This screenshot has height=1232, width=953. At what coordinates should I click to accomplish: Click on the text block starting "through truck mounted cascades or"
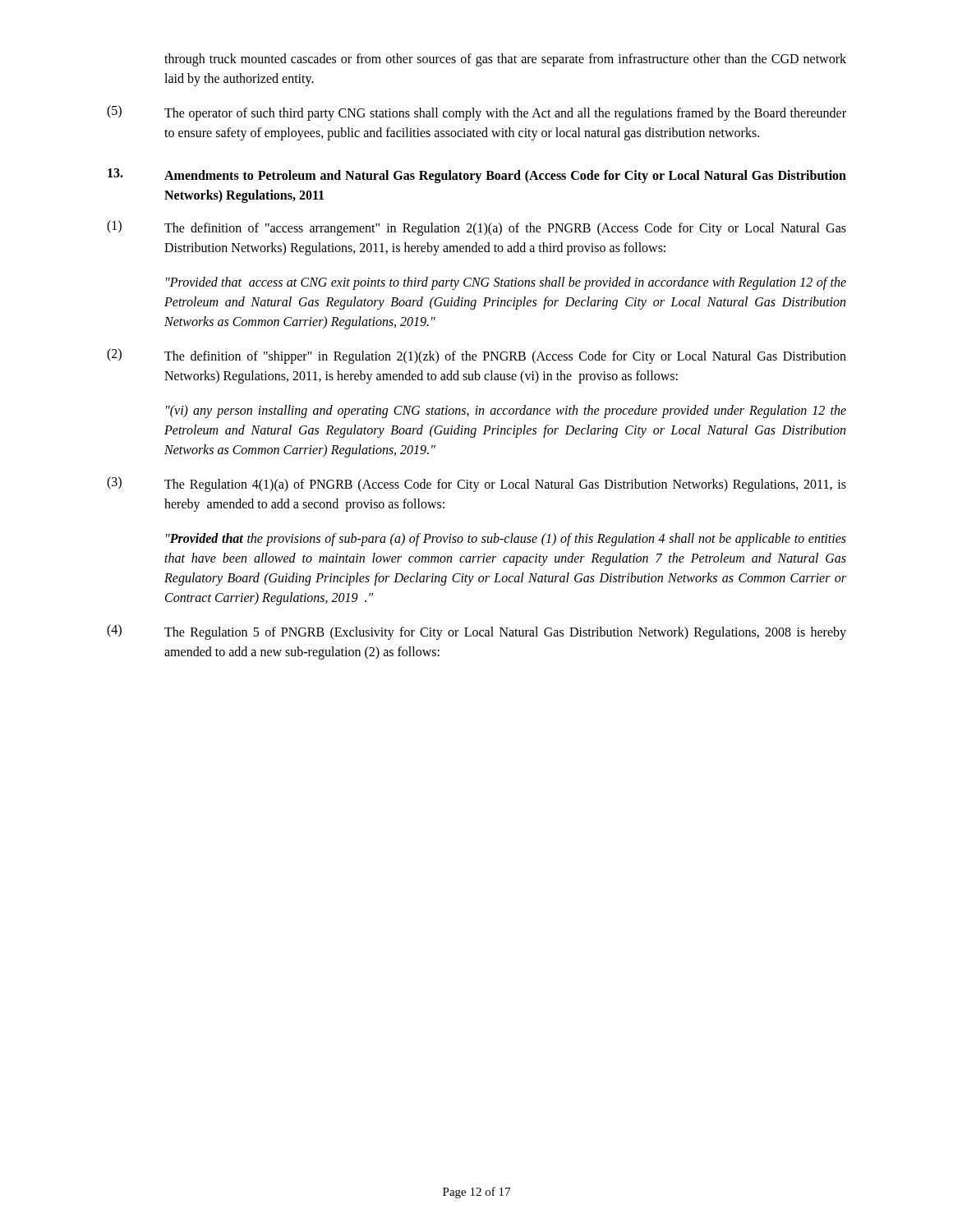coord(505,69)
